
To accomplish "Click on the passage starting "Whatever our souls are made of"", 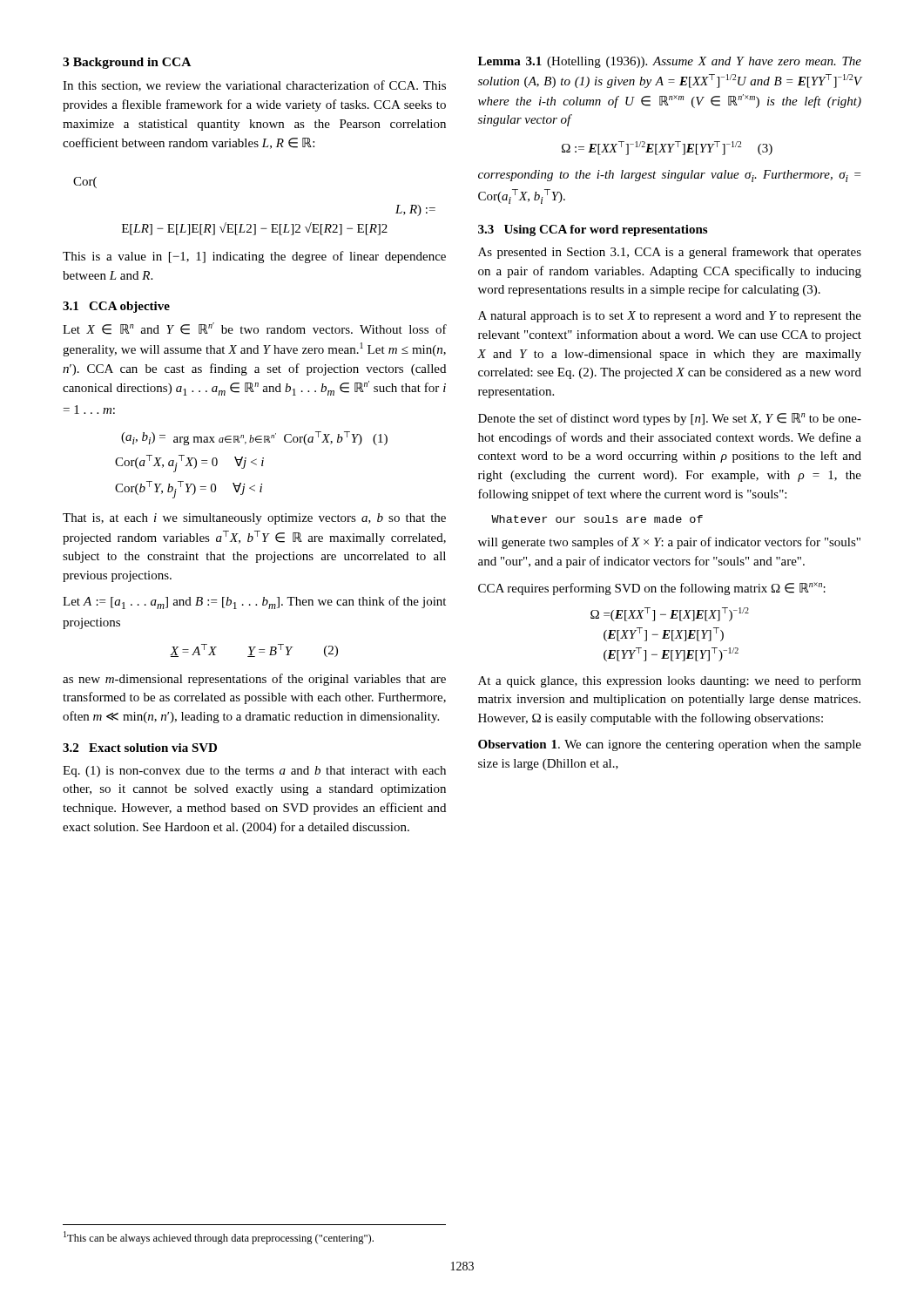I will pos(597,519).
